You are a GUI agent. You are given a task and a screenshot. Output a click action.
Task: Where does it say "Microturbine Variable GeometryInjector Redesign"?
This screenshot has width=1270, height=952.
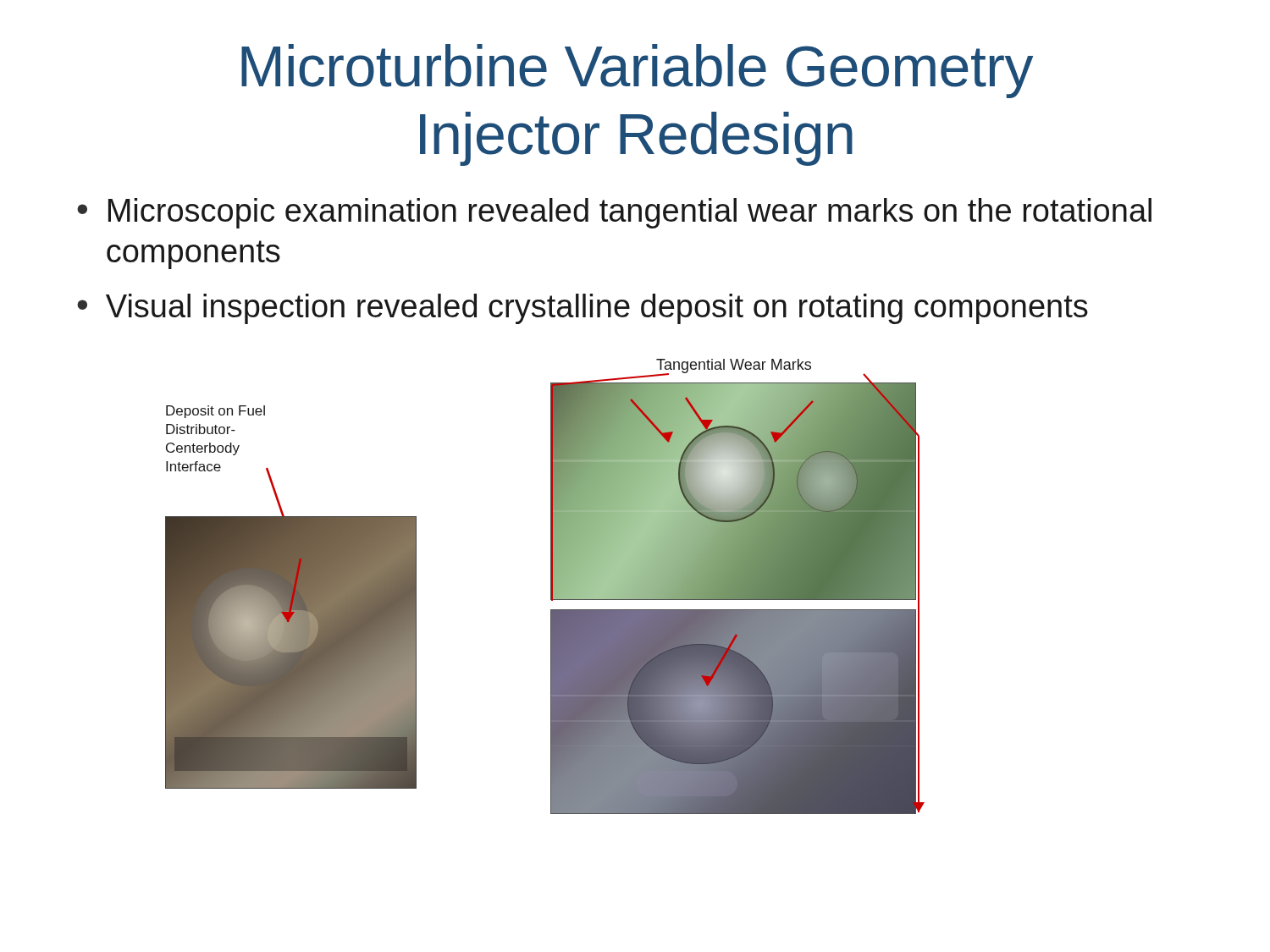(635, 100)
